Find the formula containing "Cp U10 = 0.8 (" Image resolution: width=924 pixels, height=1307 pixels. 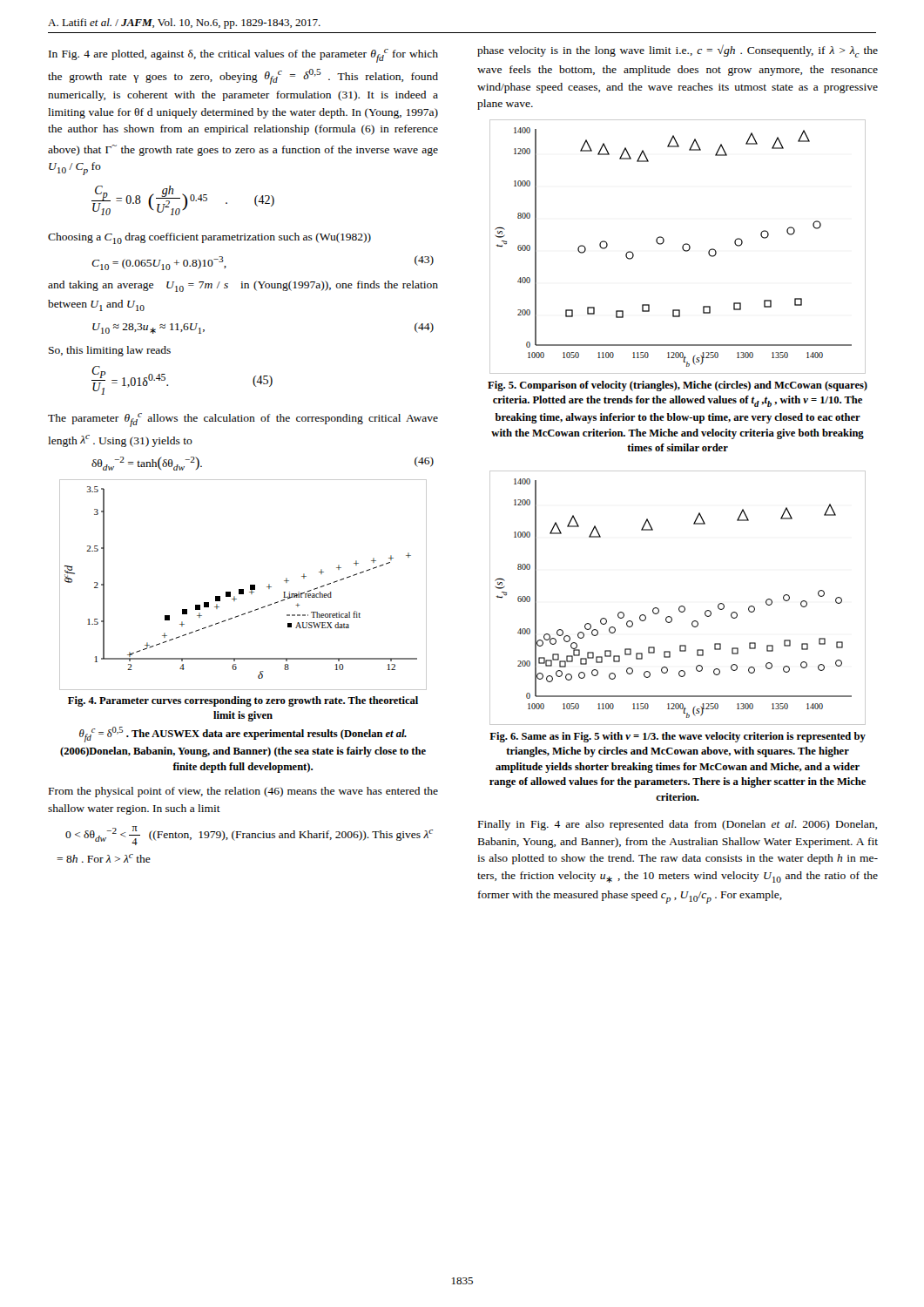183,201
